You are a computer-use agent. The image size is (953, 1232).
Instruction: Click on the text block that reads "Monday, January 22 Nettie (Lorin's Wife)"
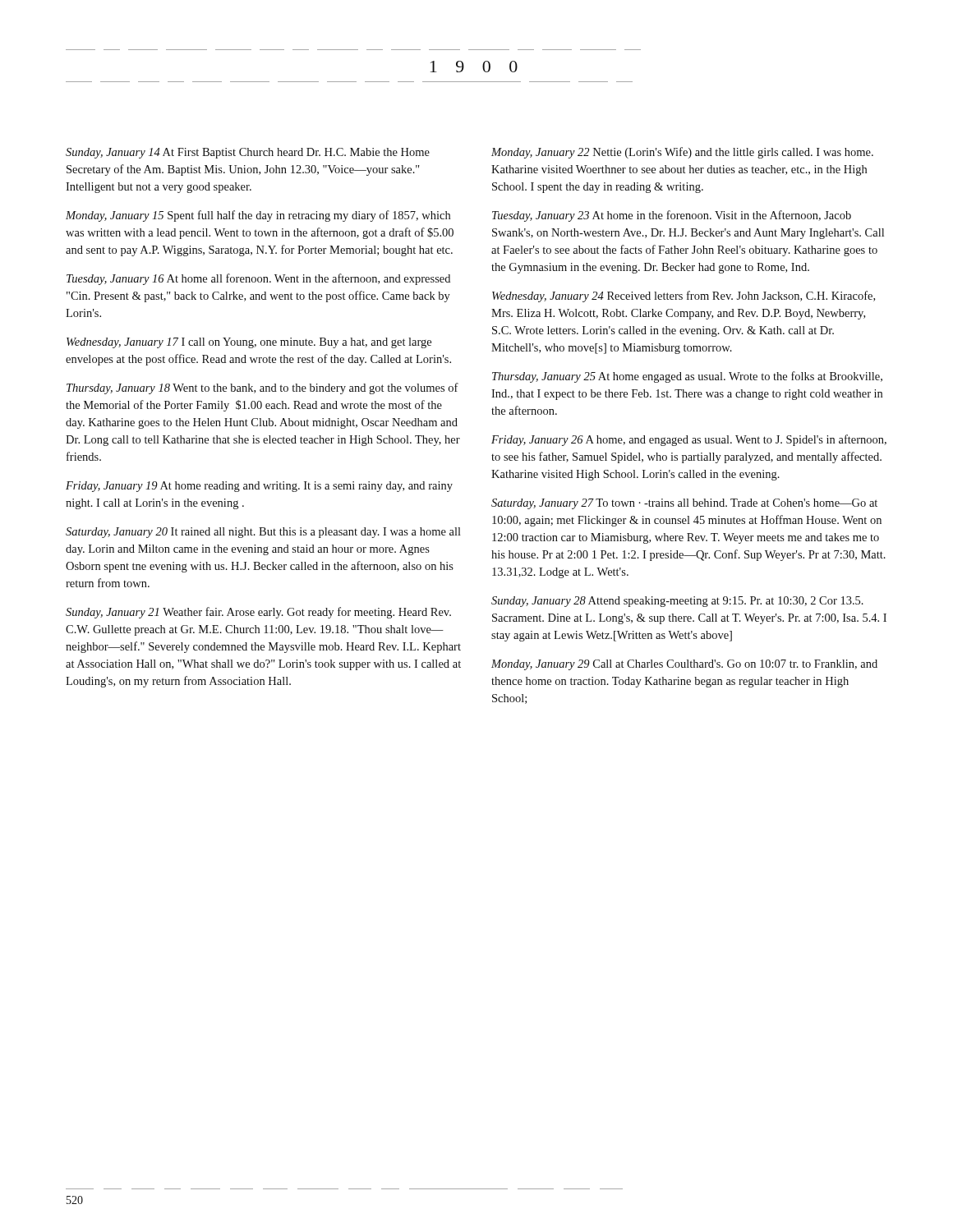(683, 169)
